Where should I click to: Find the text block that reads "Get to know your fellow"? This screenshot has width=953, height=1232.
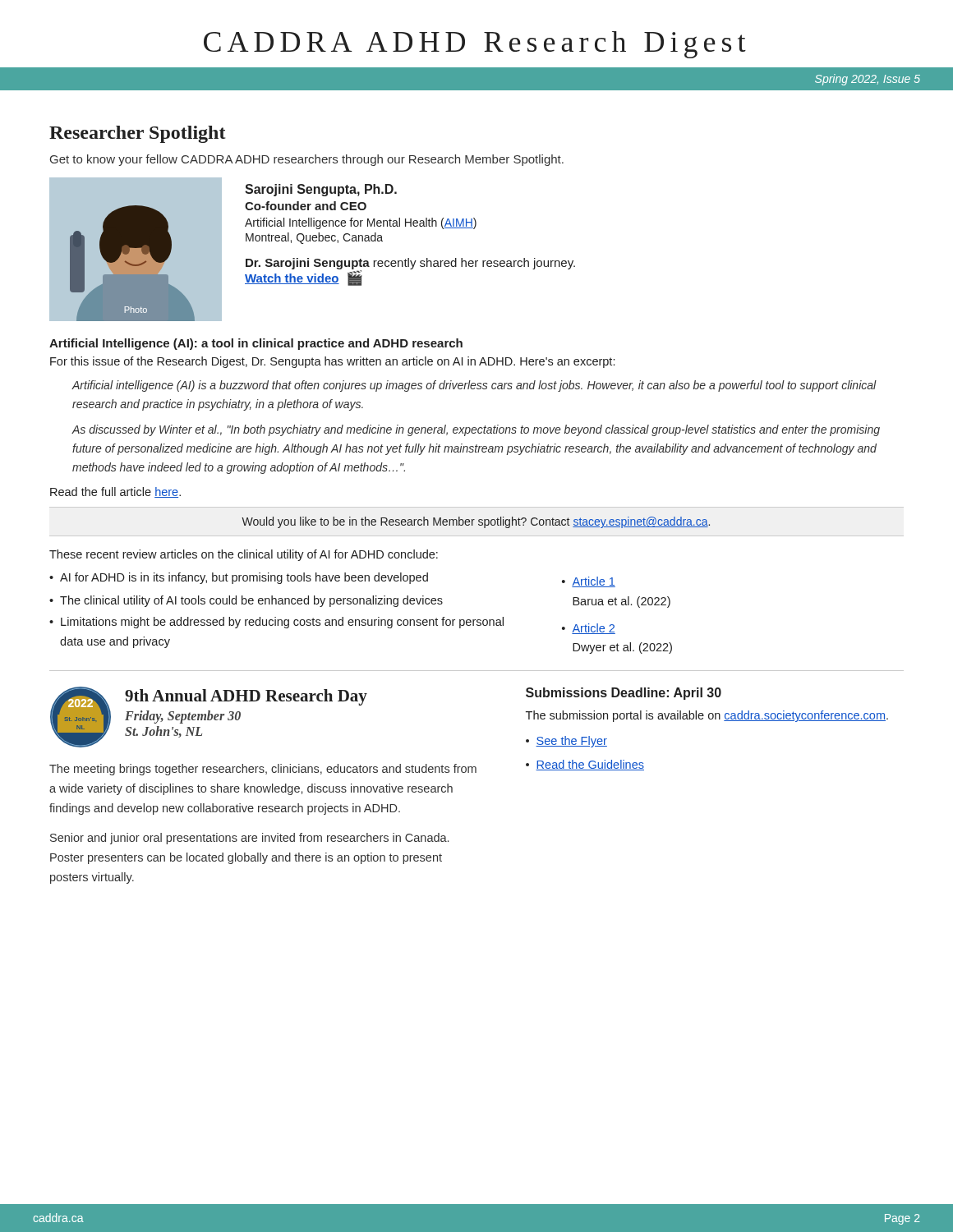point(307,159)
